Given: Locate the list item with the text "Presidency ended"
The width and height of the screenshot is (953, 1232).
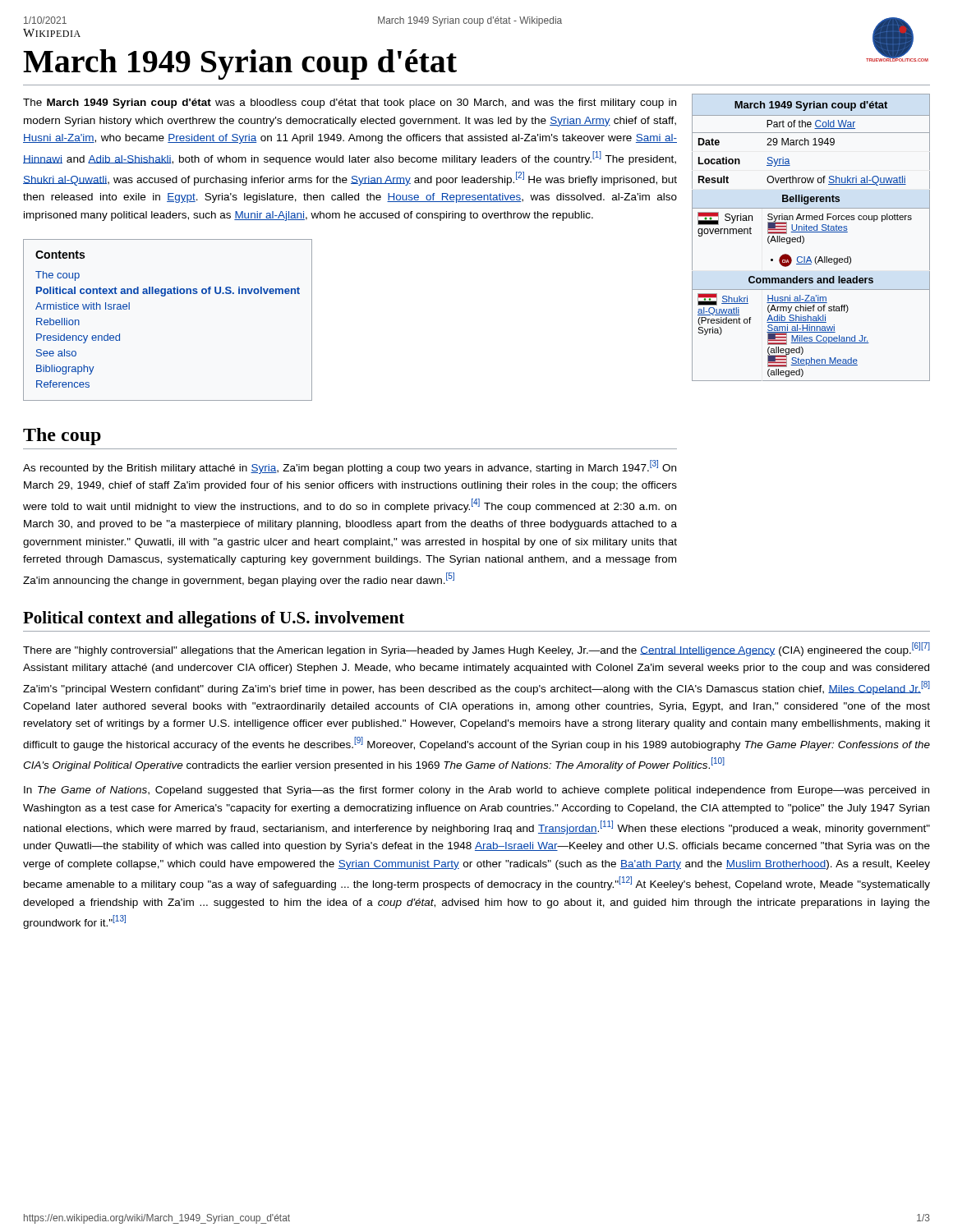Looking at the screenshot, I should 78,337.
